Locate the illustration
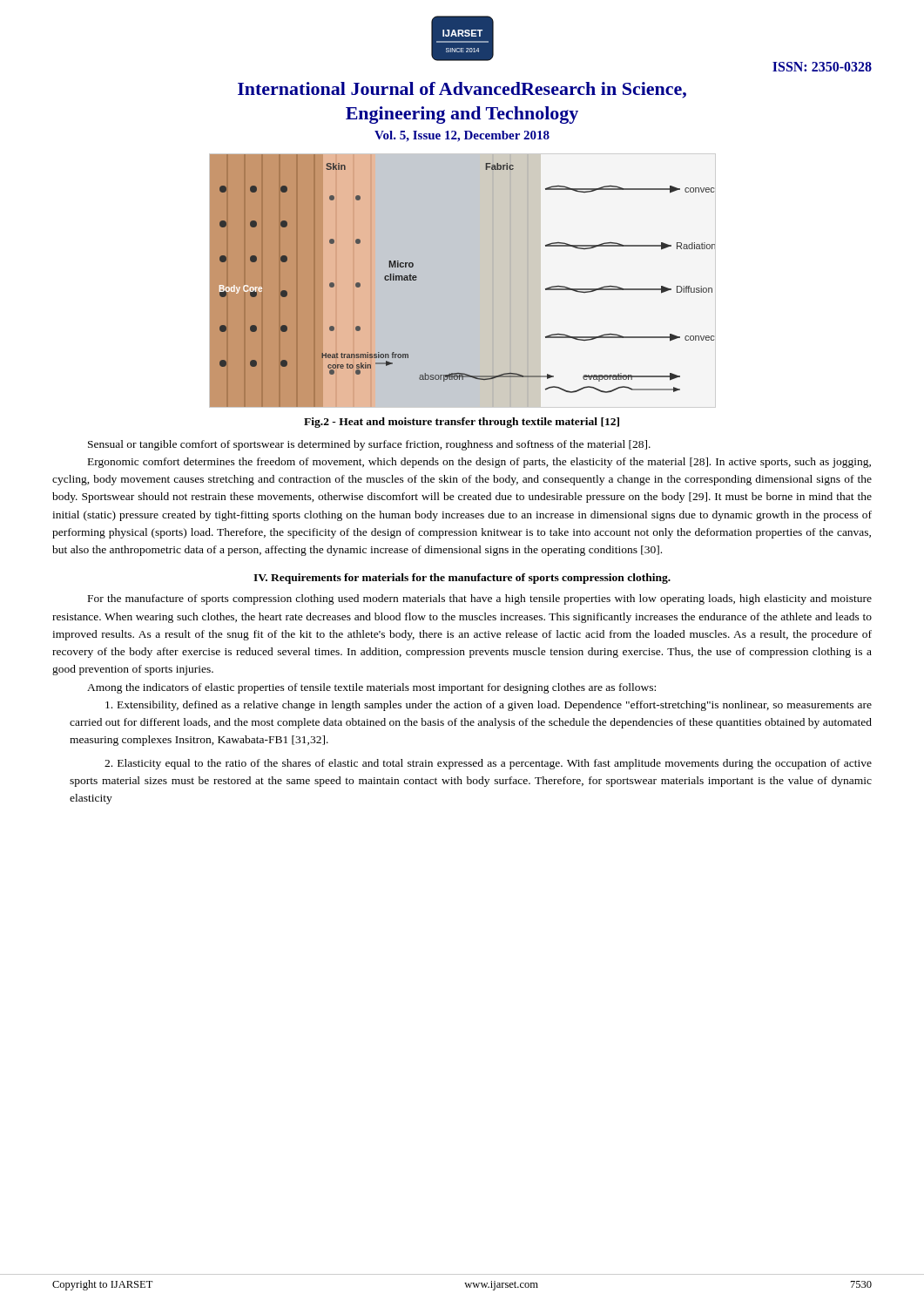 point(462,282)
